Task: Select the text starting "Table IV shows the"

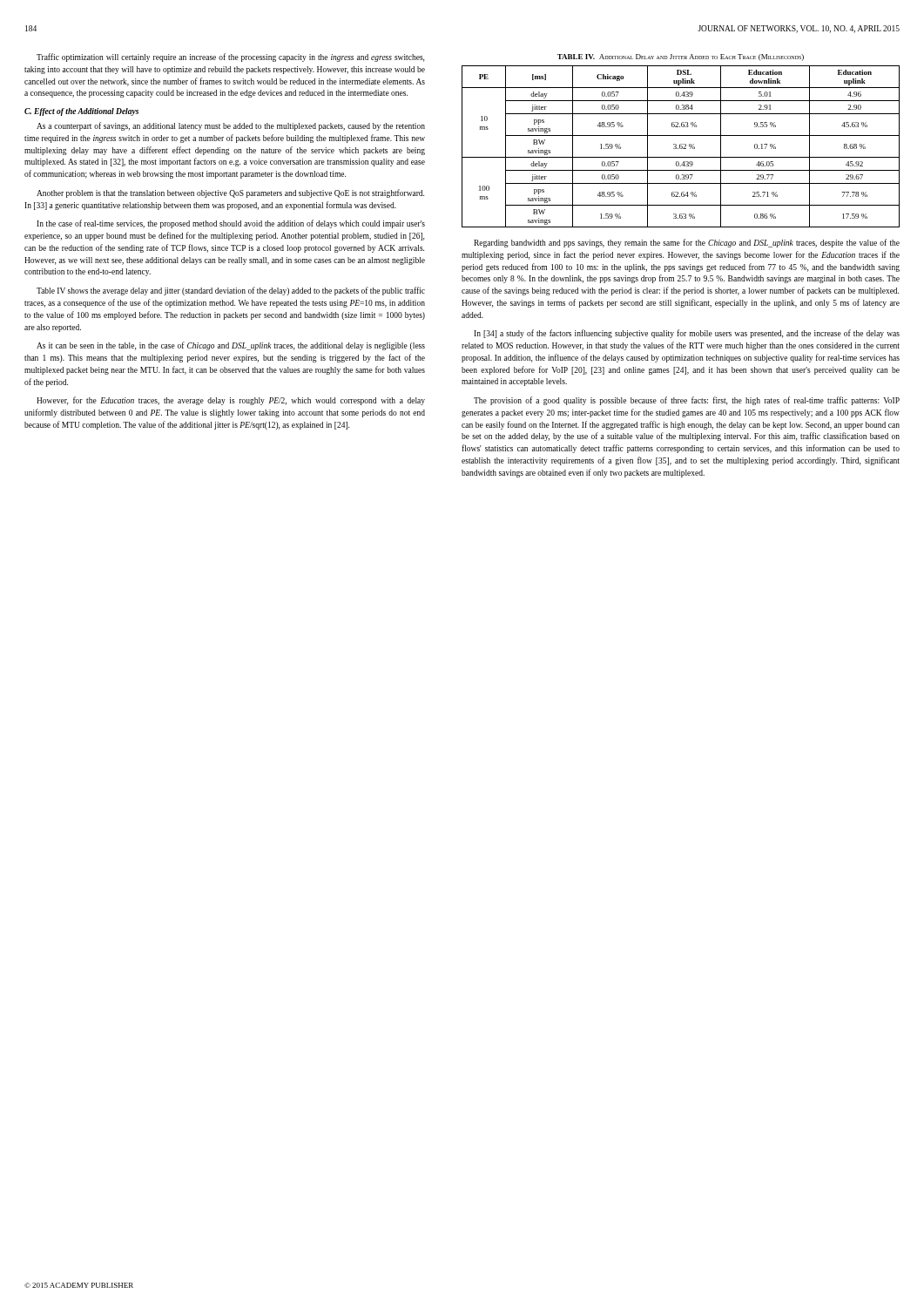Action: point(225,309)
